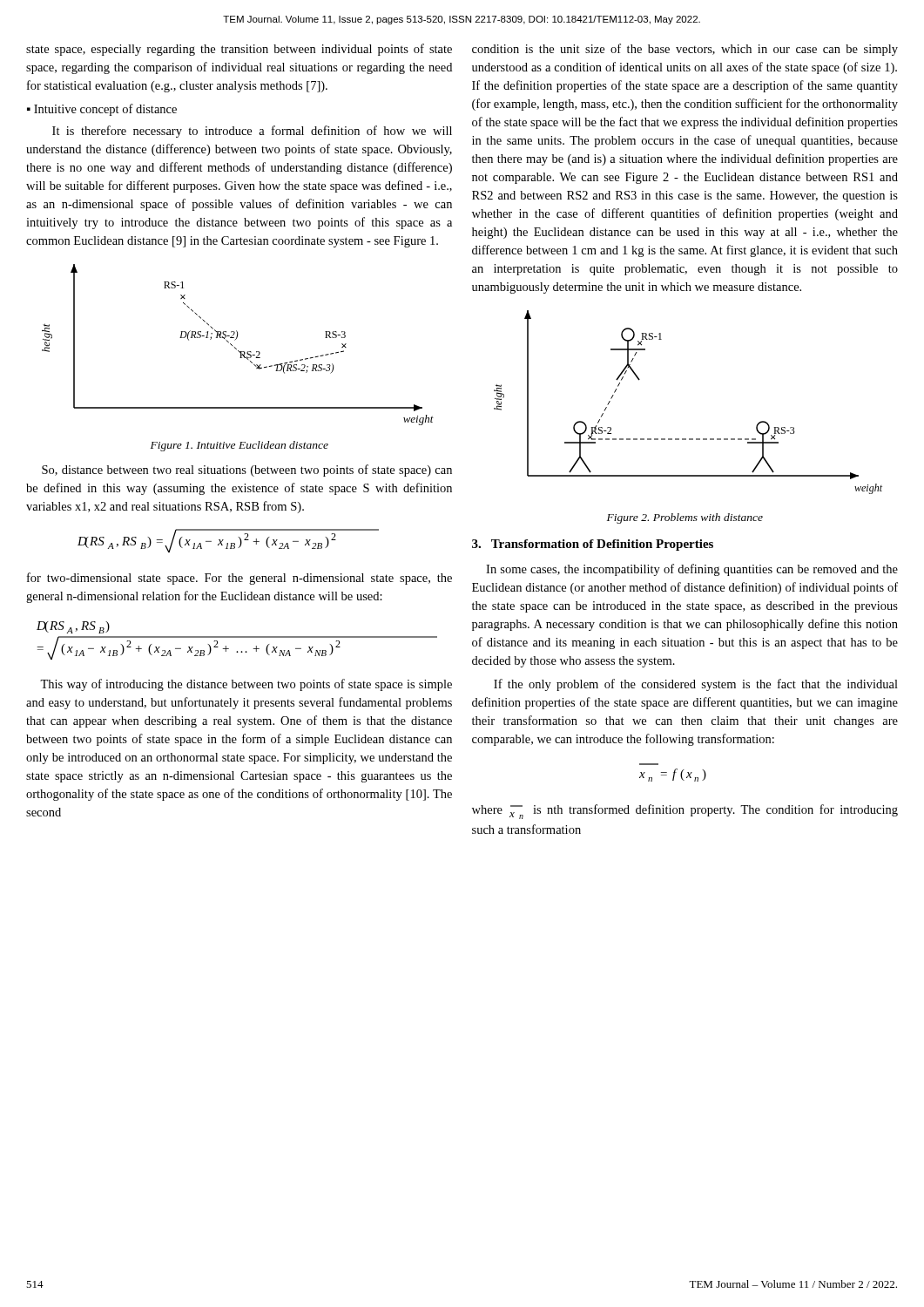924x1307 pixels.
Task: Select the formula containing "x n = f ( x n"
Action: pos(685,772)
